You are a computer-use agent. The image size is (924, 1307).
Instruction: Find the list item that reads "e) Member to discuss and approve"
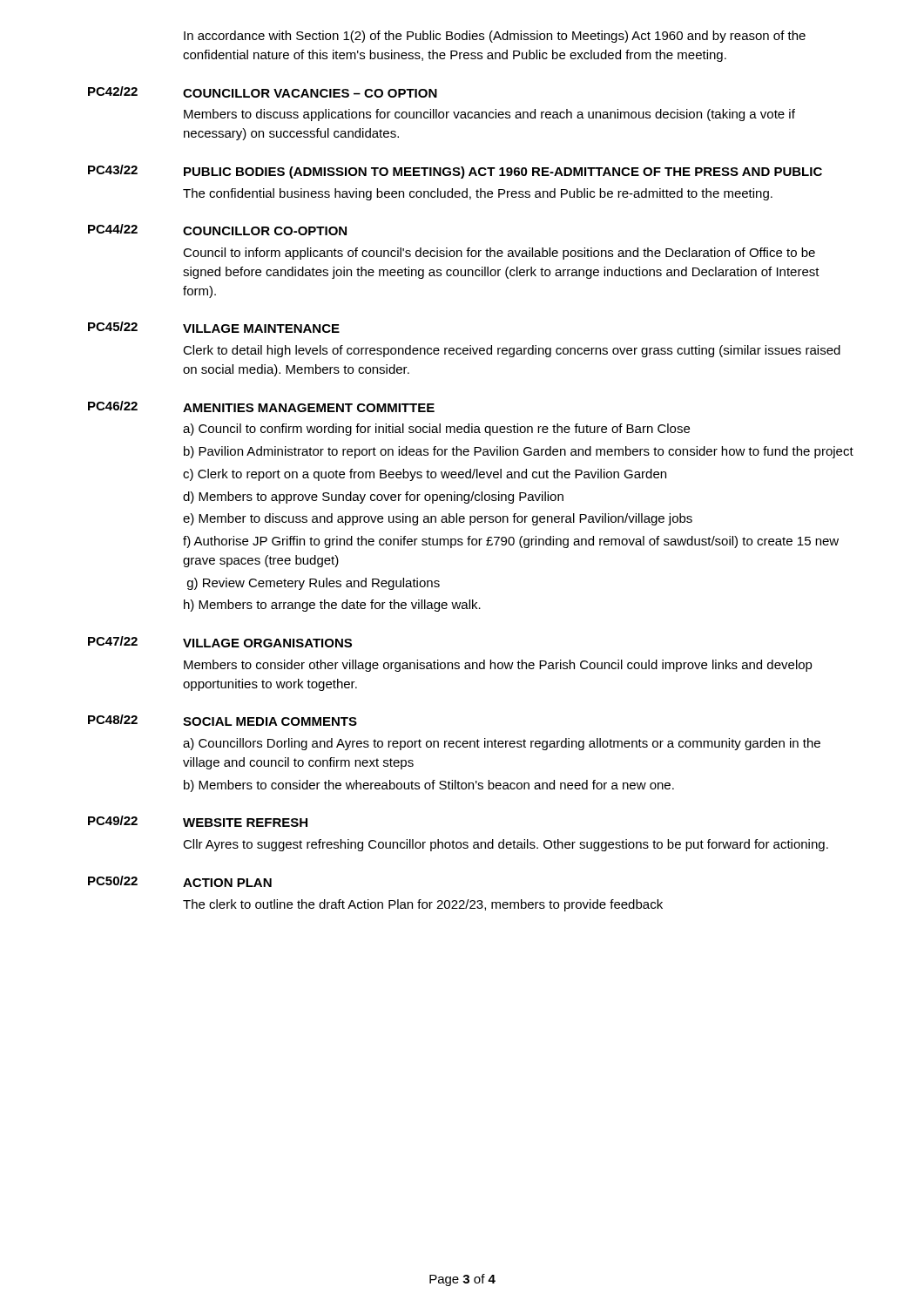tap(519, 519)
